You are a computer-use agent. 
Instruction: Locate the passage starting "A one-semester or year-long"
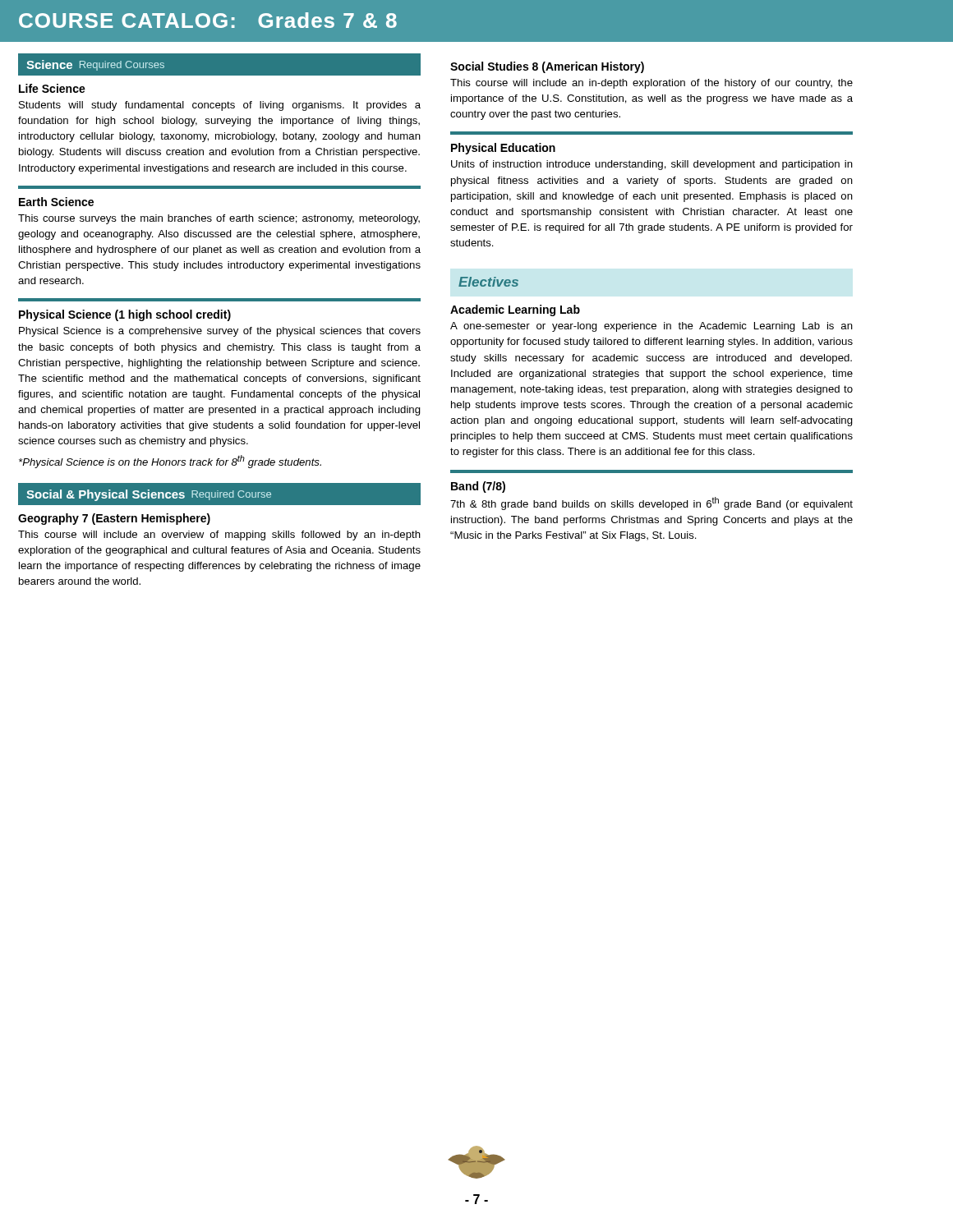(651, 389)
